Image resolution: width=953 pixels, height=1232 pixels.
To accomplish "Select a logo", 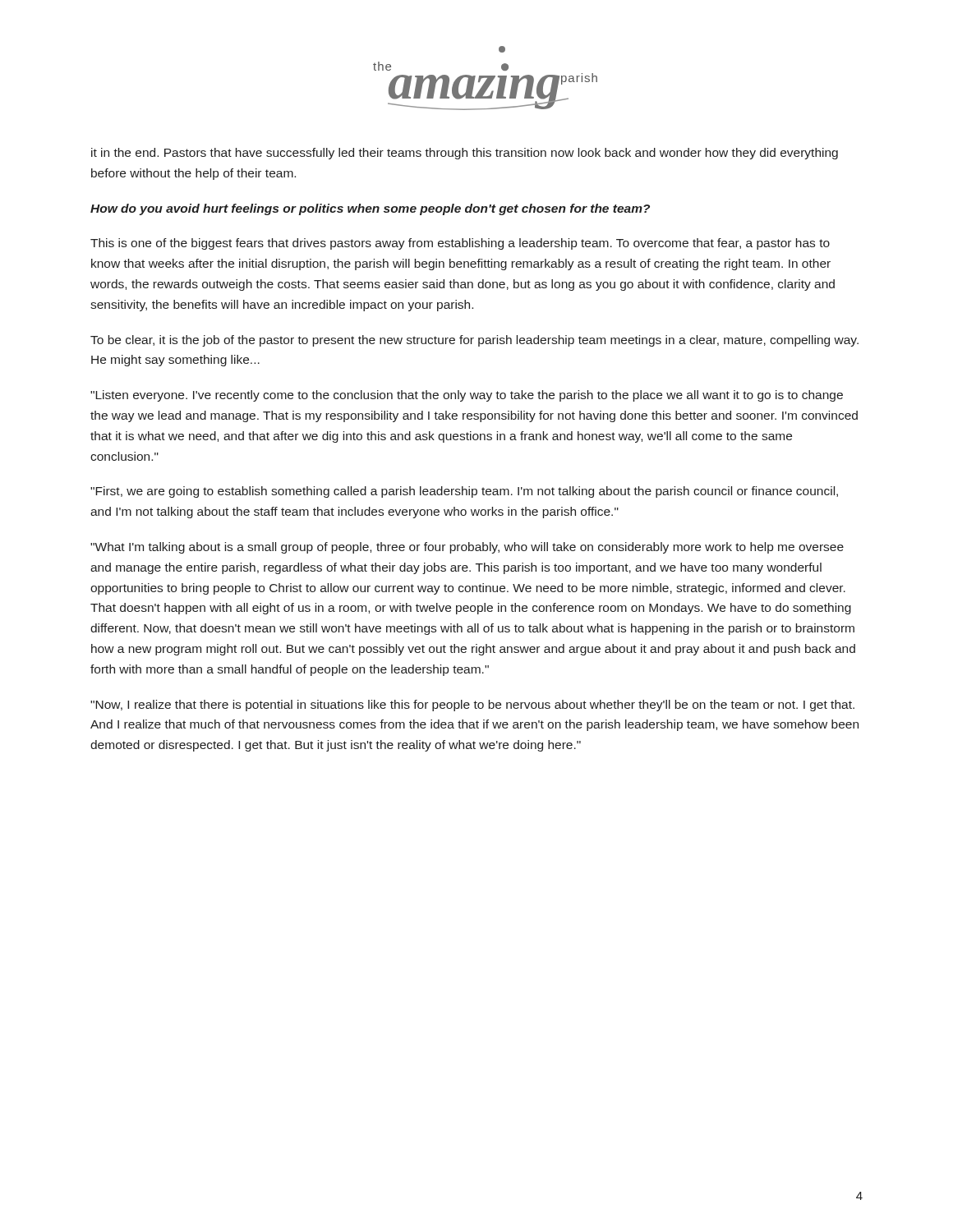I will tap(476, 78).
